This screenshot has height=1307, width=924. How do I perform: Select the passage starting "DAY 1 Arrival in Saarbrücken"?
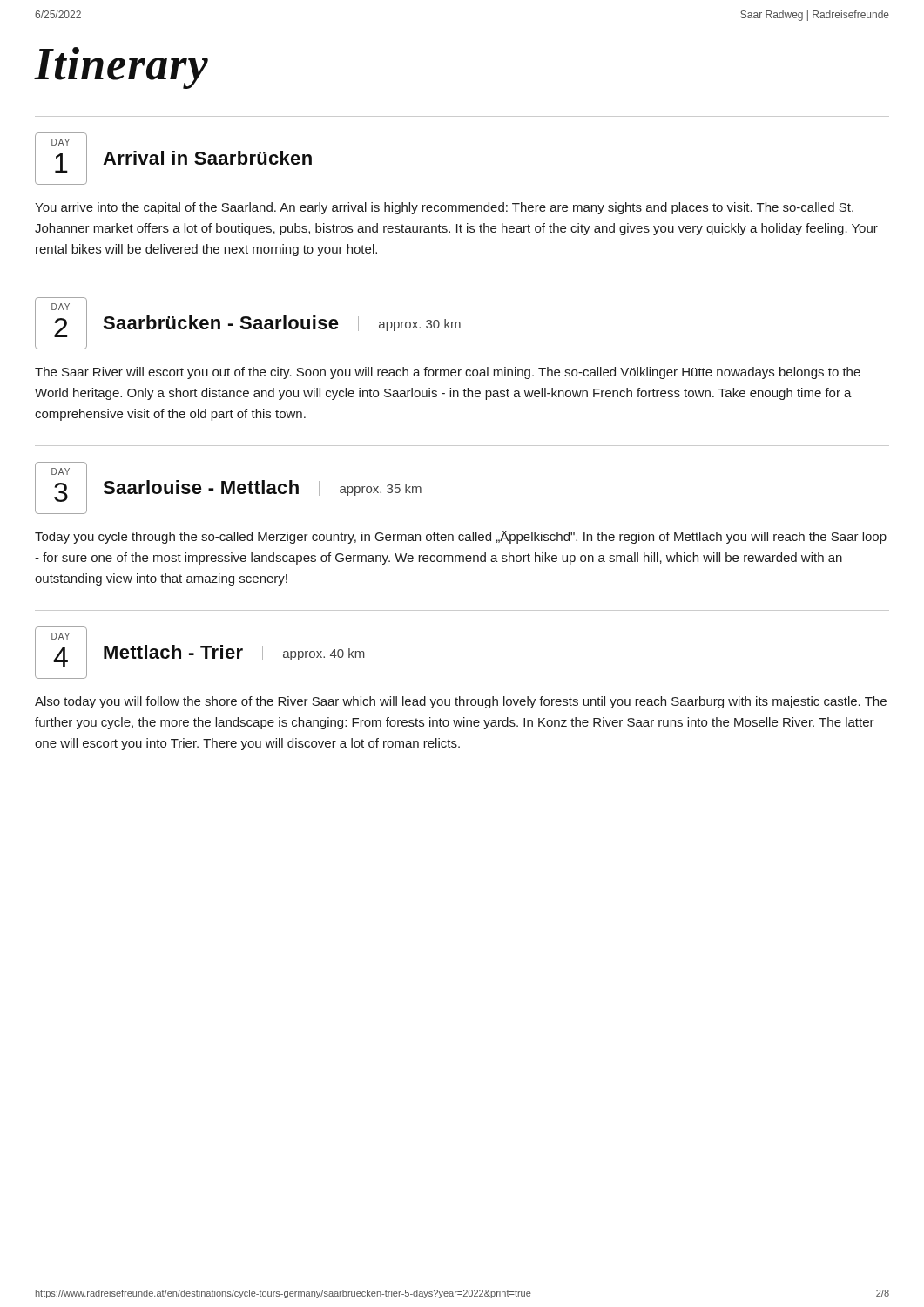pos(173,159)
